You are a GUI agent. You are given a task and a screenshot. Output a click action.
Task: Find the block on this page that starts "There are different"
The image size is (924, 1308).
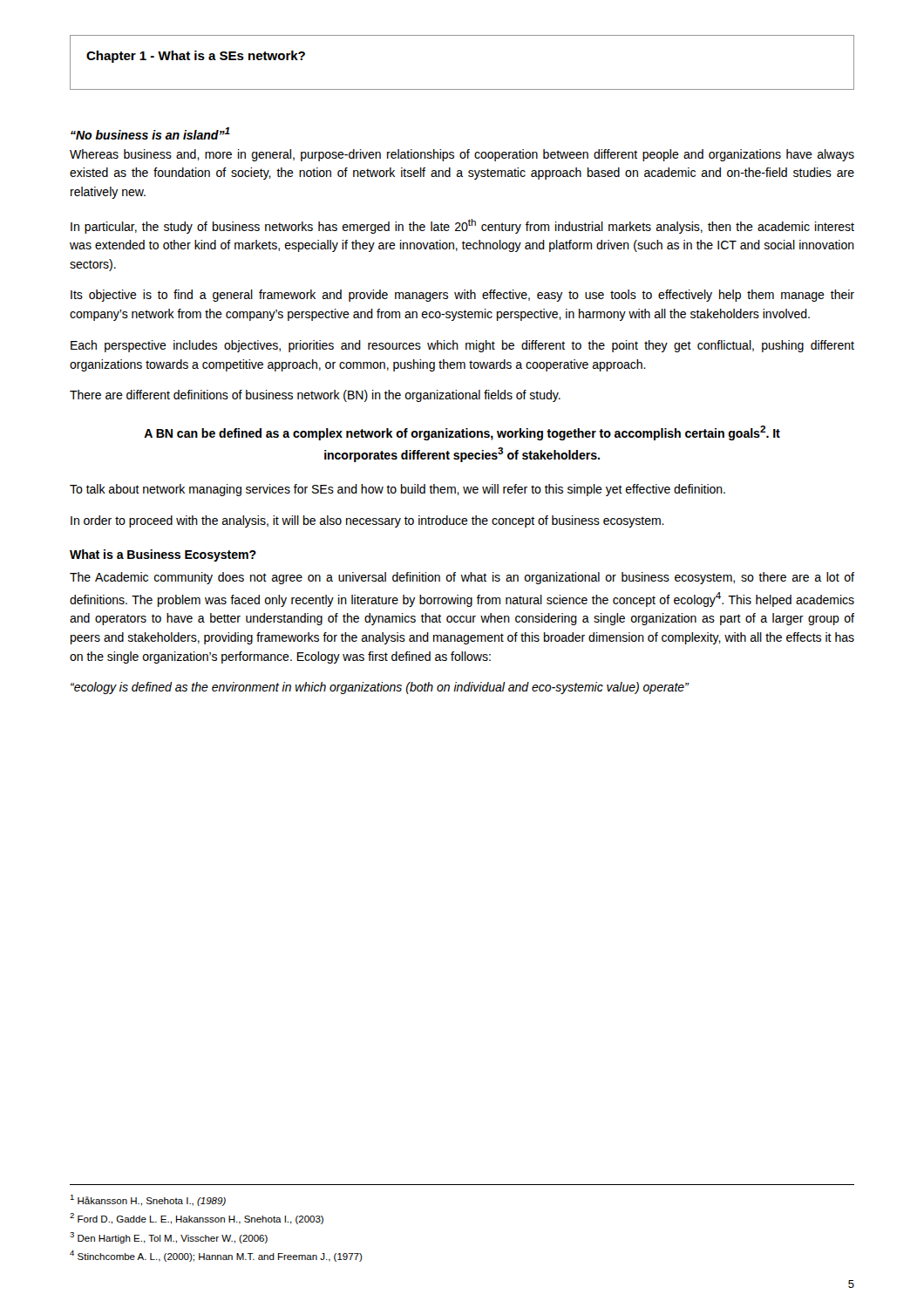pyautogui.click(x=315, y=395)
